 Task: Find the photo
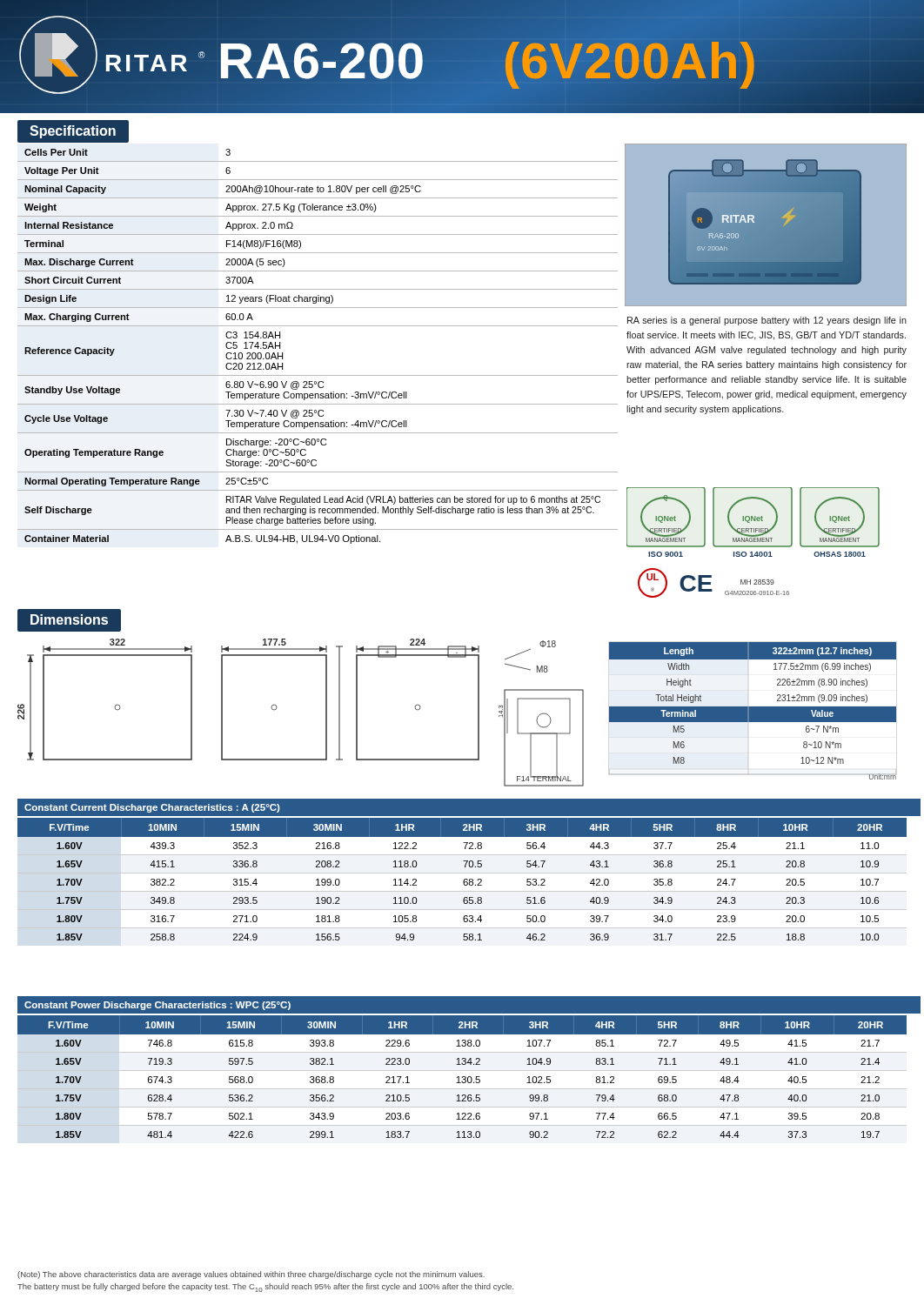click(x=766, y=225)
